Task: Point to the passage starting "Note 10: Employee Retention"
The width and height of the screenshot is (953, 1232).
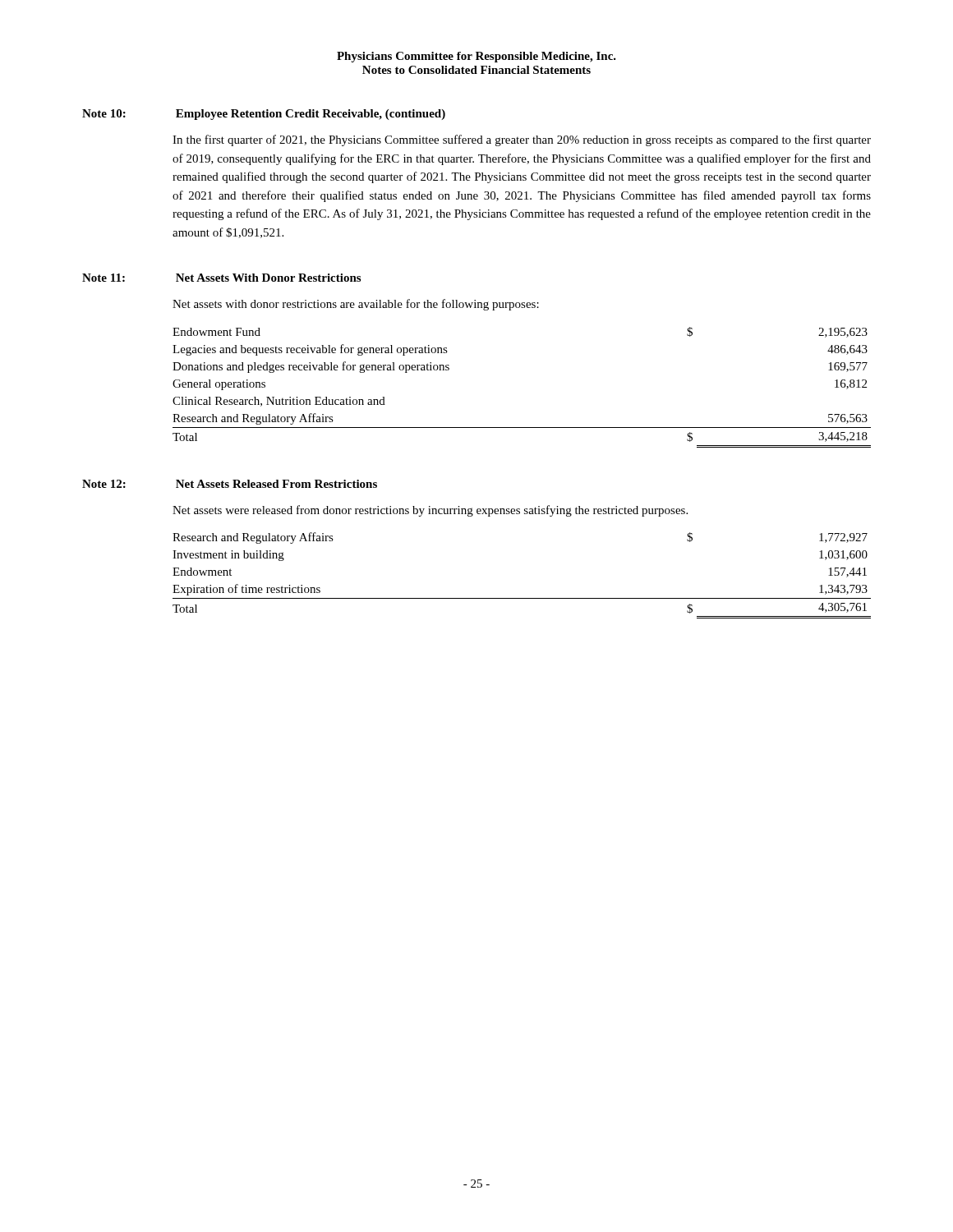Action: click(264, 114)
